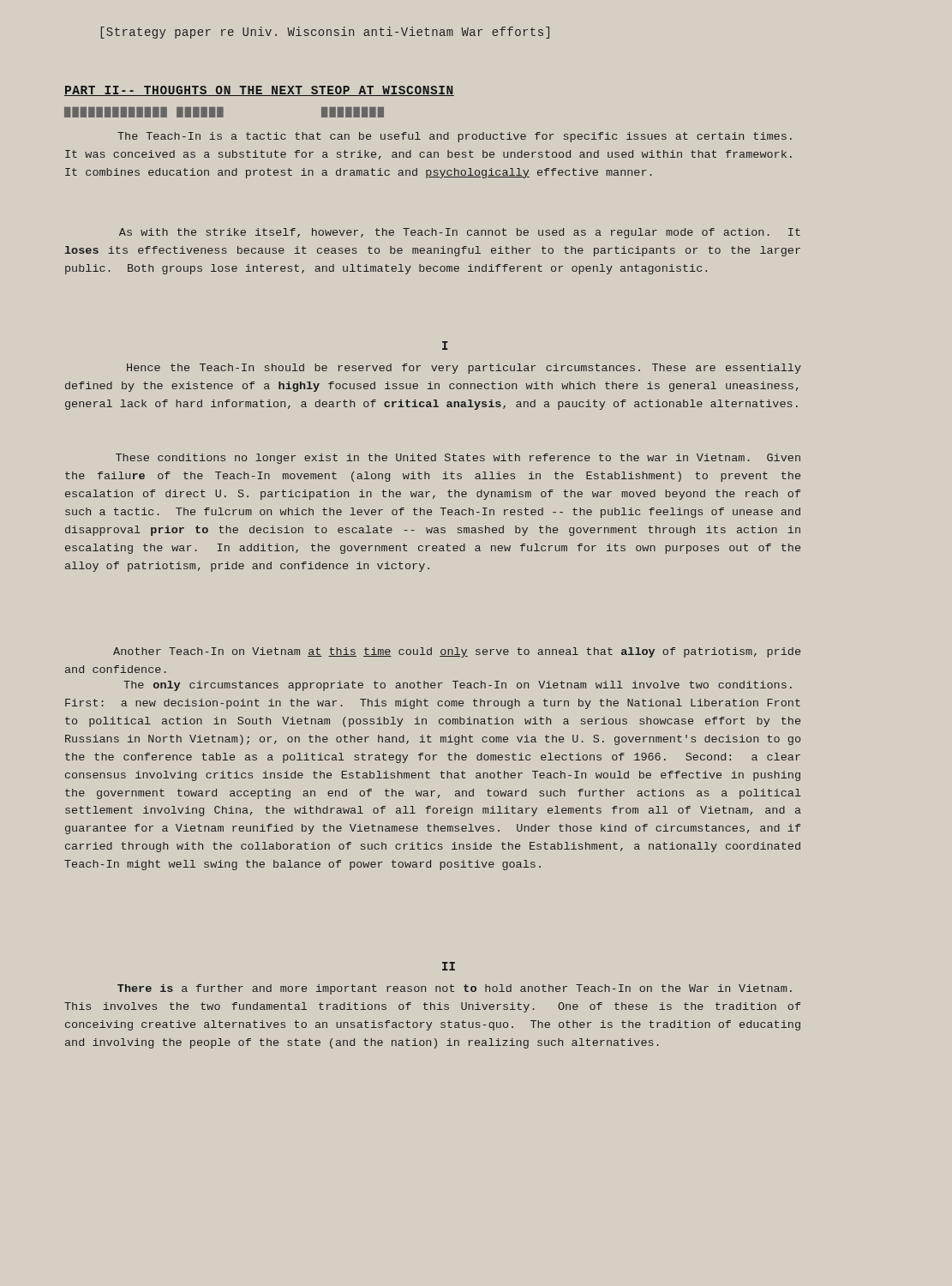Find the text block starting "As with the"
The height and width of the screenshot is (1286, 952).
point(433,251)
